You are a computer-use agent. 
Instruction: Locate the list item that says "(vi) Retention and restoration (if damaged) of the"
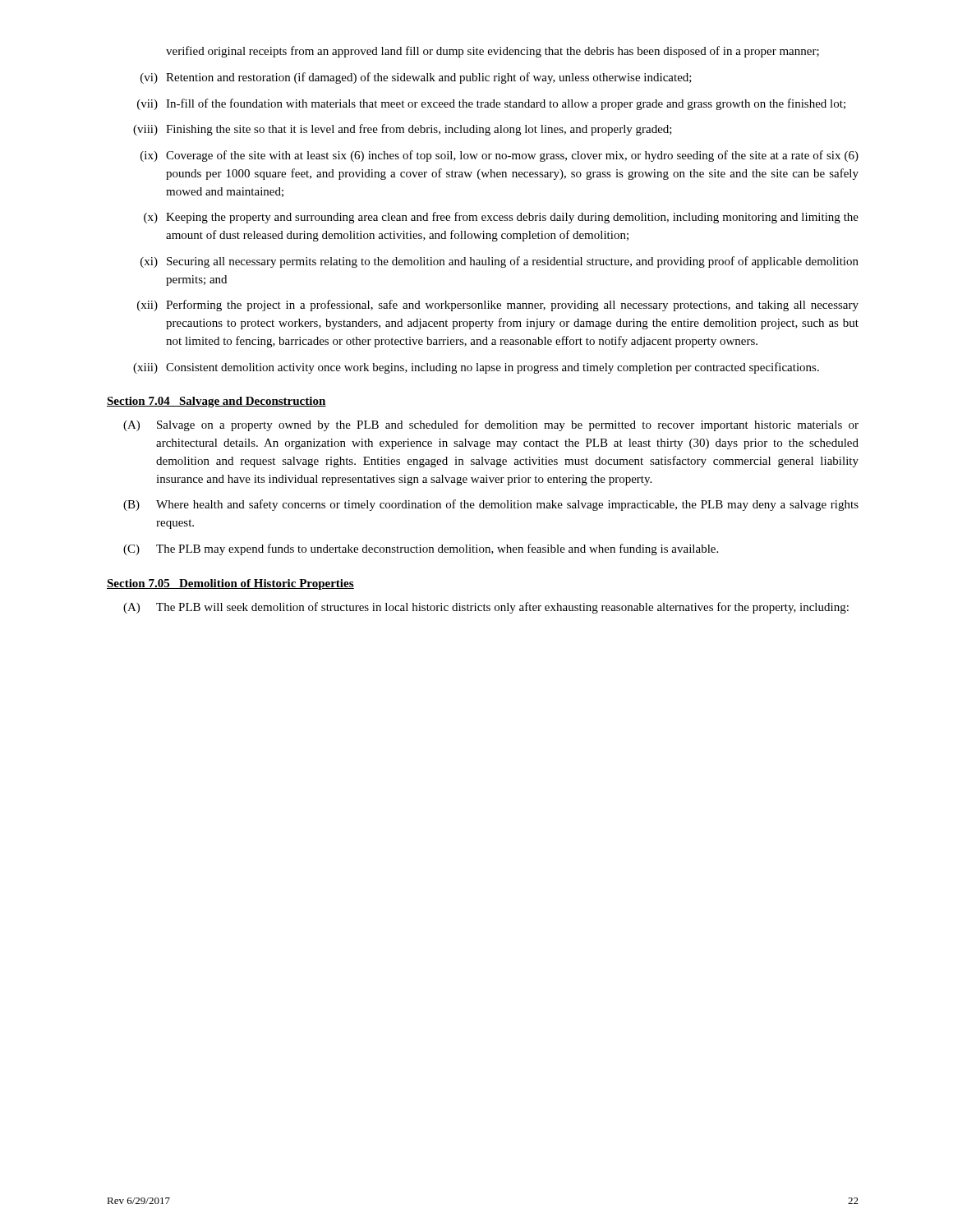pyautogui.click(x=483, y=78)
